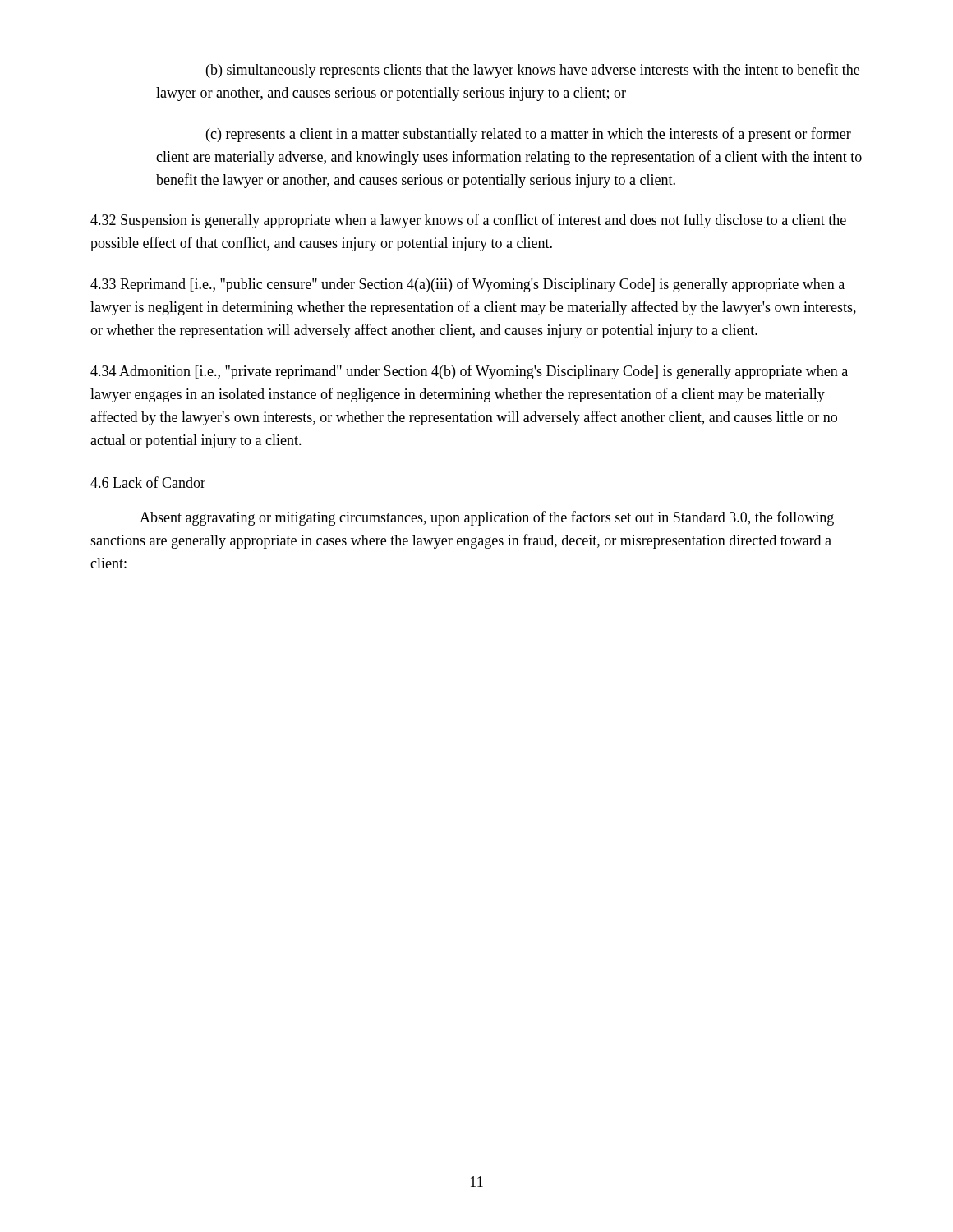Point to the text block starting "(c) represents a client"
The height and width of the screenshot is (1232, 953).
tap(509, 157)
